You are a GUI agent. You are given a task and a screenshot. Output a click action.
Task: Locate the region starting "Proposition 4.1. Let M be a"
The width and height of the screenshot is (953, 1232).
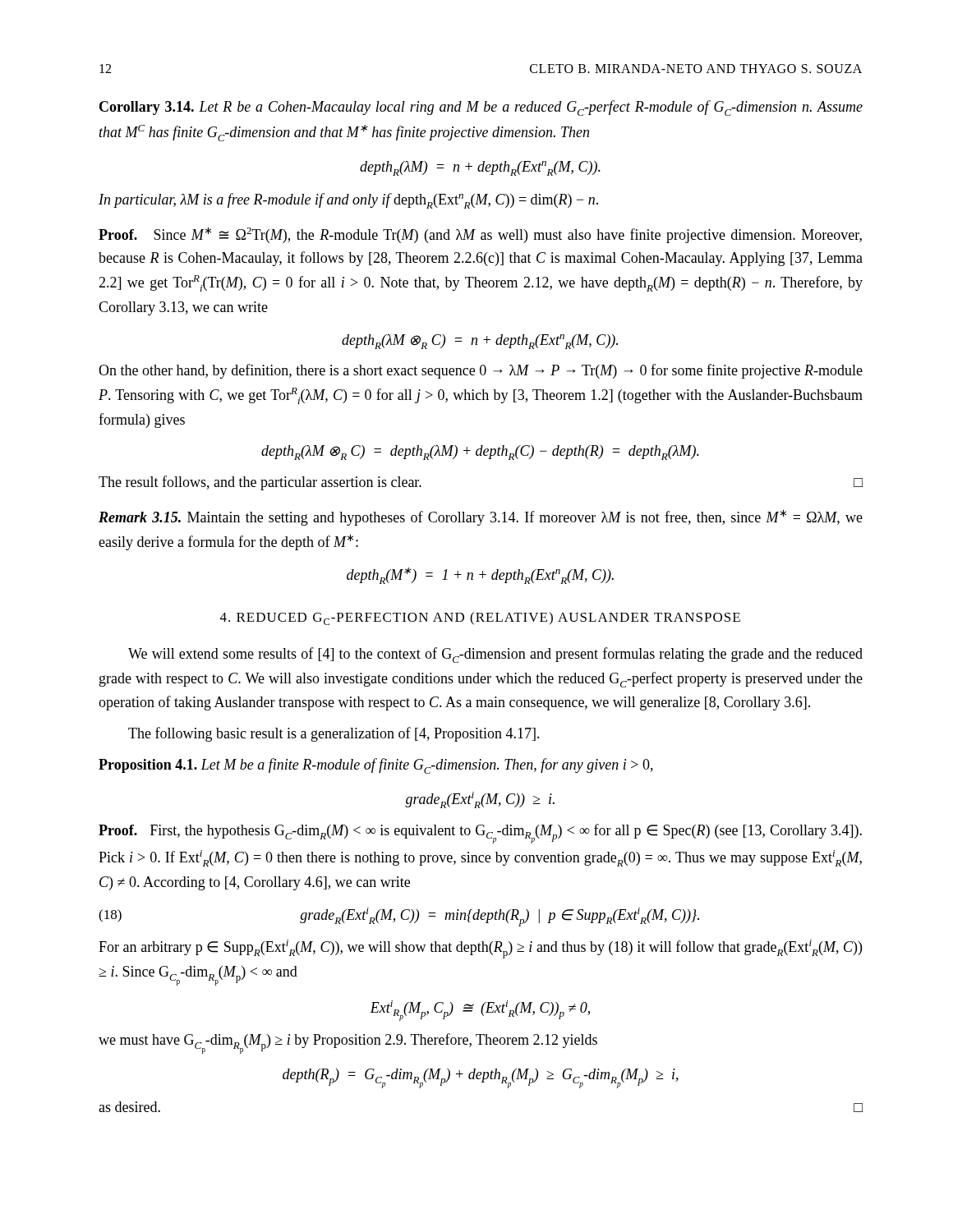(481, 783)
